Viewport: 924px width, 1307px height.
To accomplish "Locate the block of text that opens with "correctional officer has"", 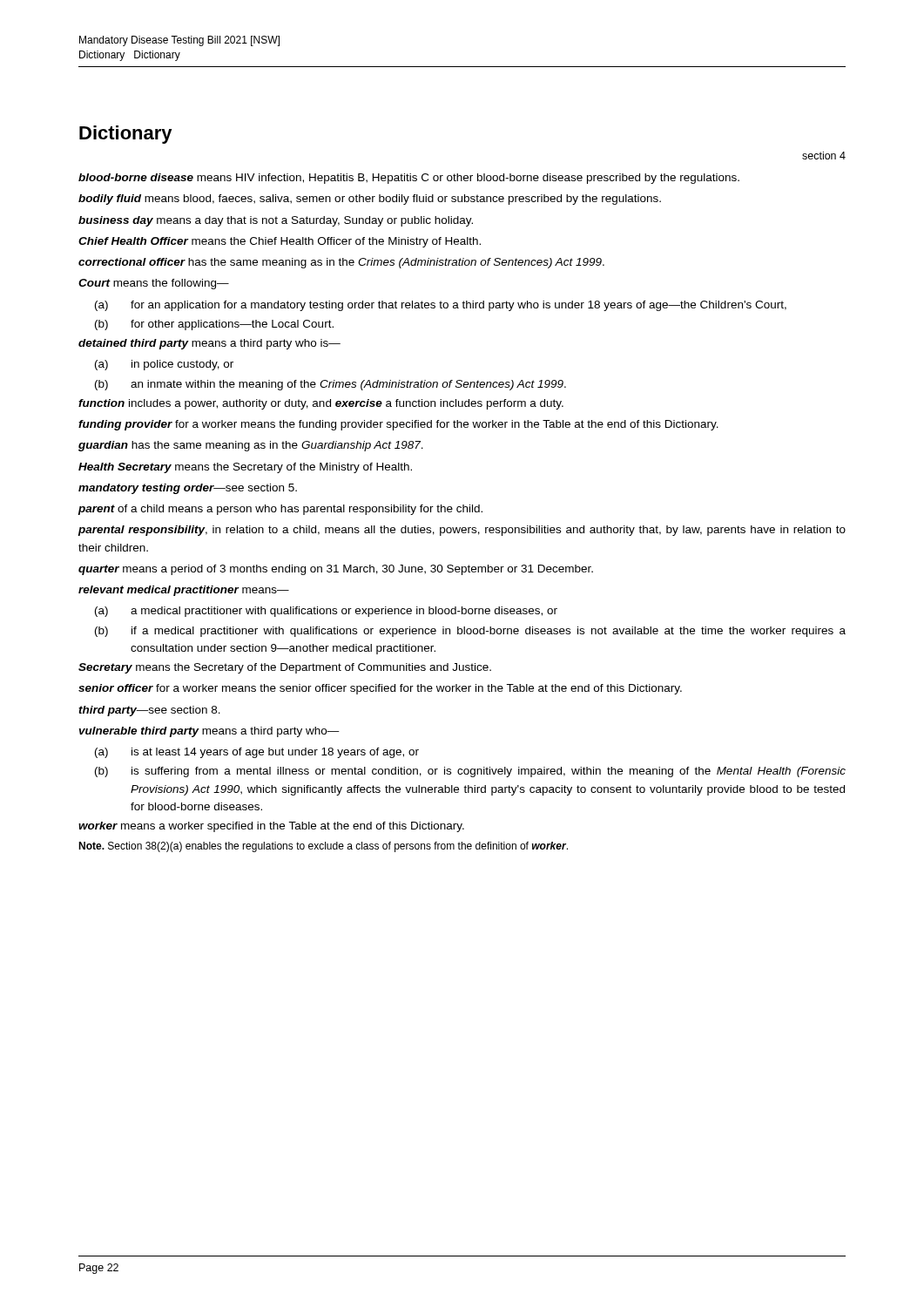I will pyautogui.click(x=342, y=262).
